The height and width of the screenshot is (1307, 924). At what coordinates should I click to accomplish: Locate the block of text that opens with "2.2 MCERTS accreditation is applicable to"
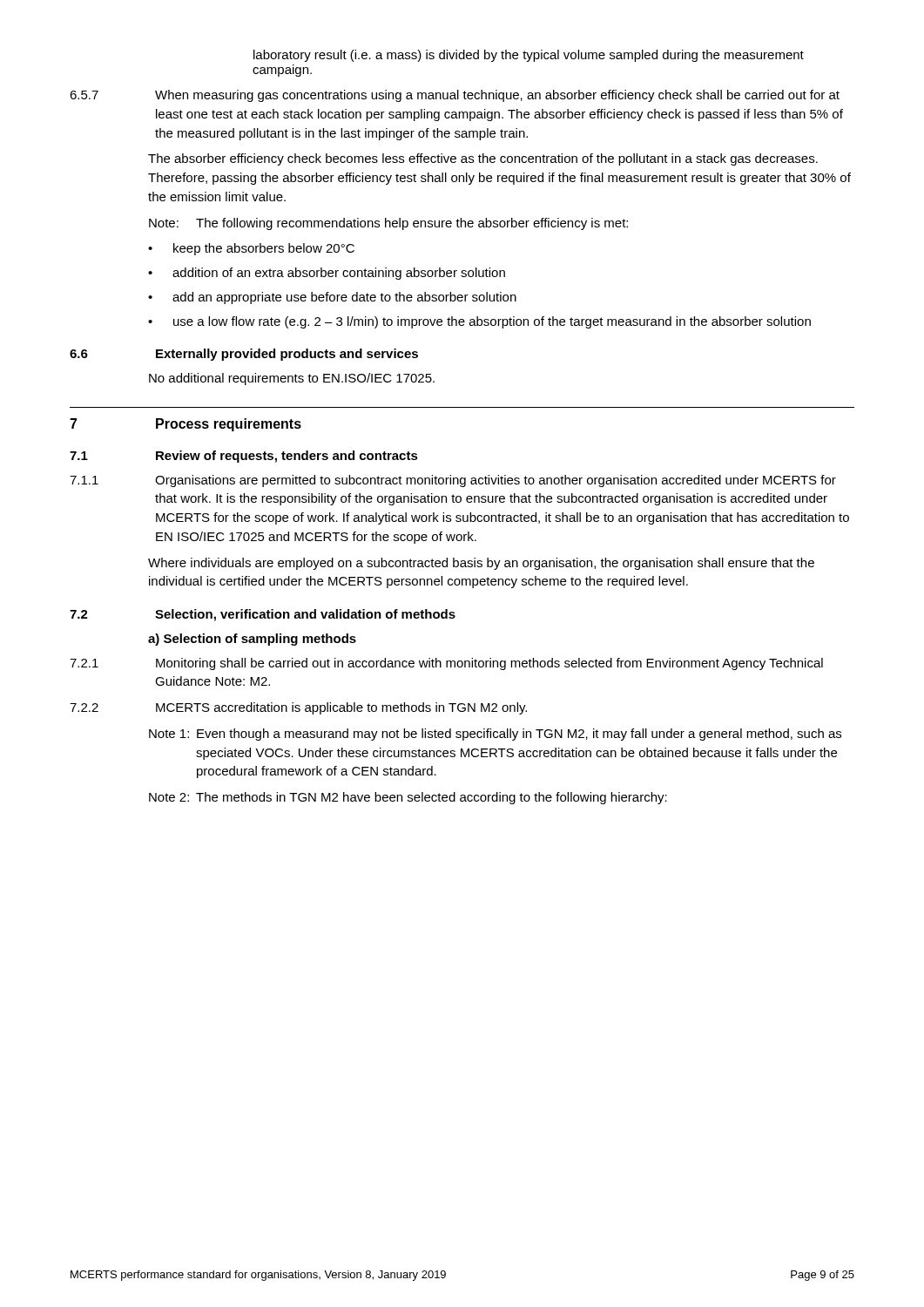pyautogui.click(x=462, y=707)
